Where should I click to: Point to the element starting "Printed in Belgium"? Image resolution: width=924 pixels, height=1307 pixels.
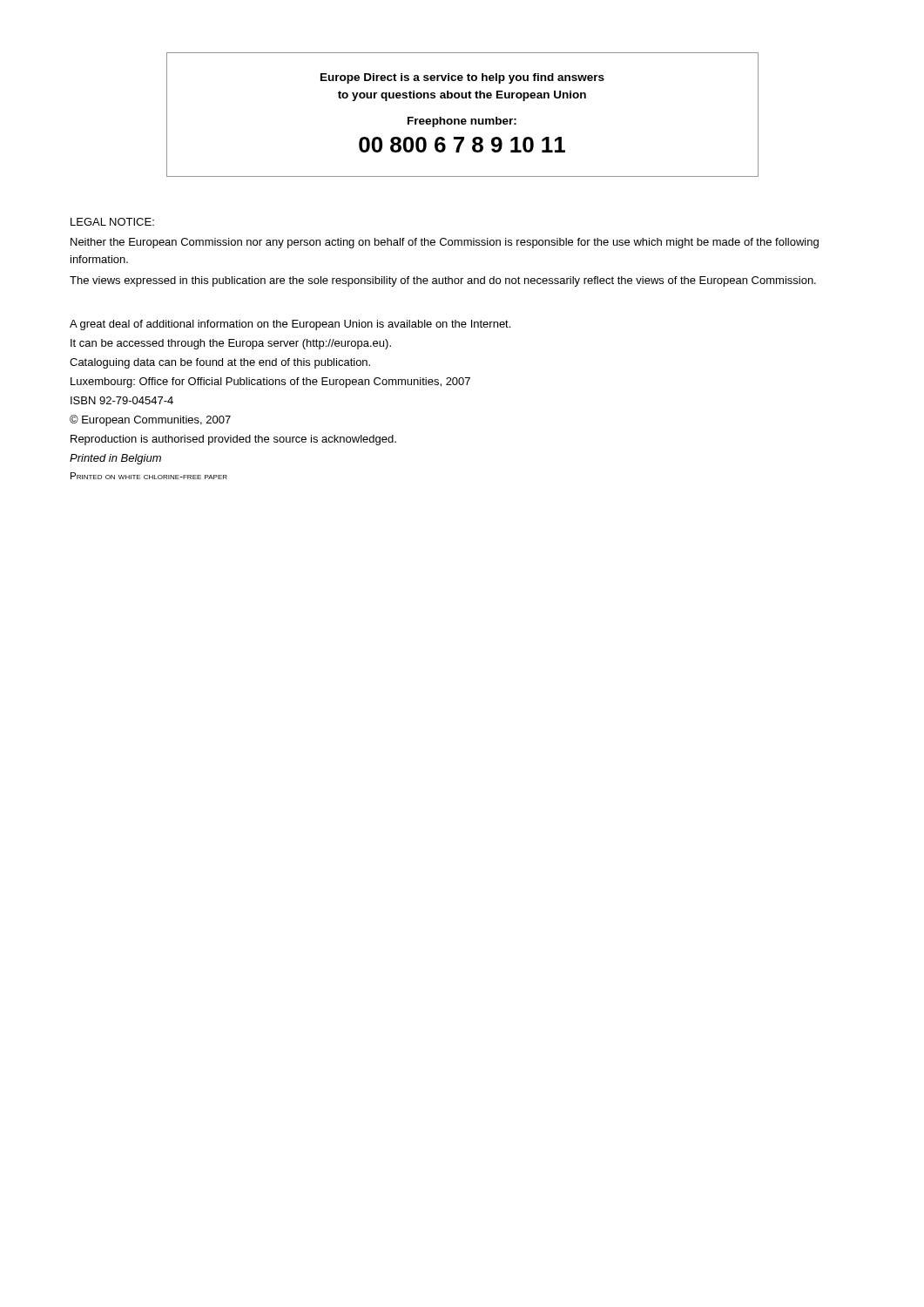click(x=116, y=458)
